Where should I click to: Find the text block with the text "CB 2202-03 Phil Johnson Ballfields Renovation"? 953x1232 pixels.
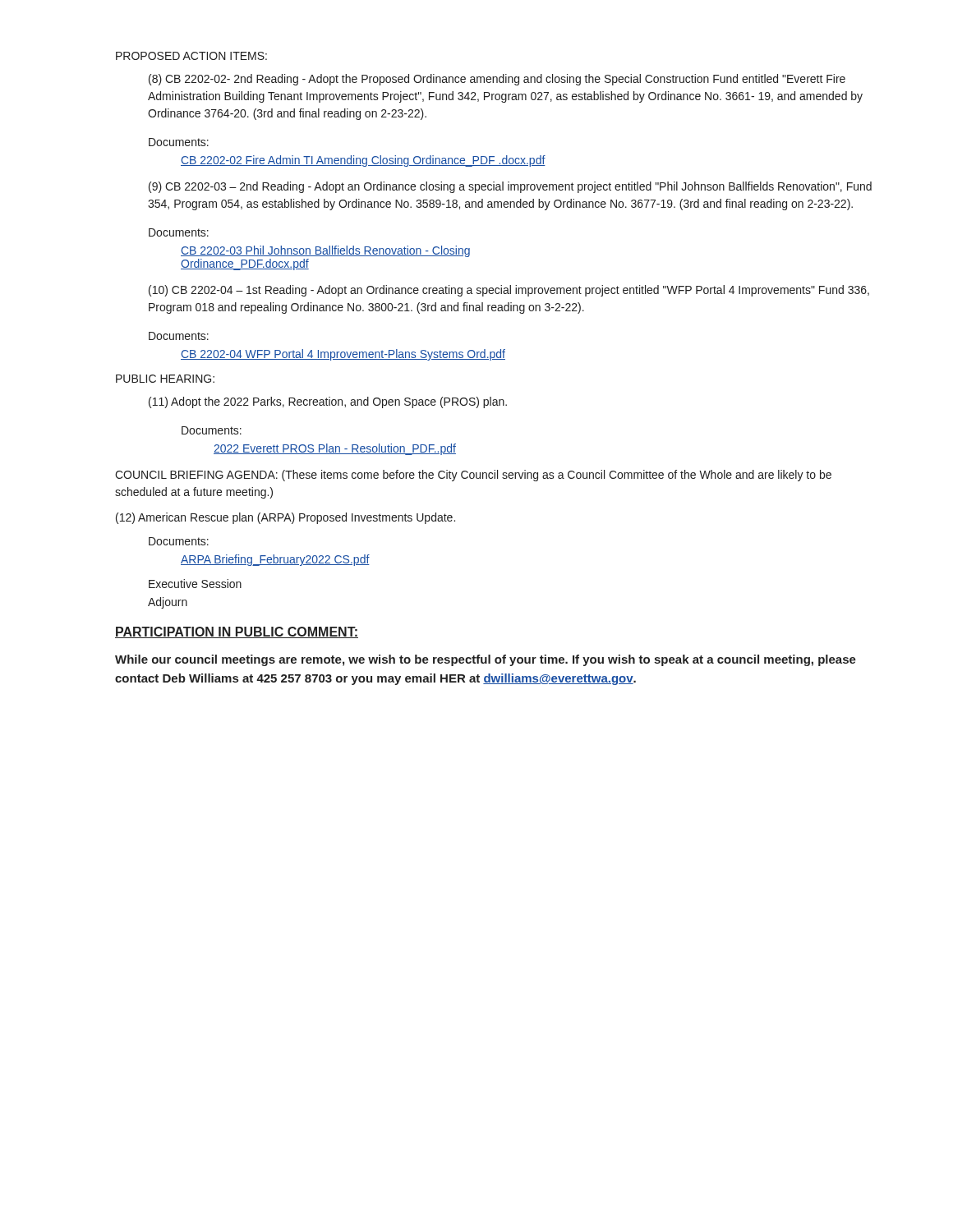click(x=326, y=257)
